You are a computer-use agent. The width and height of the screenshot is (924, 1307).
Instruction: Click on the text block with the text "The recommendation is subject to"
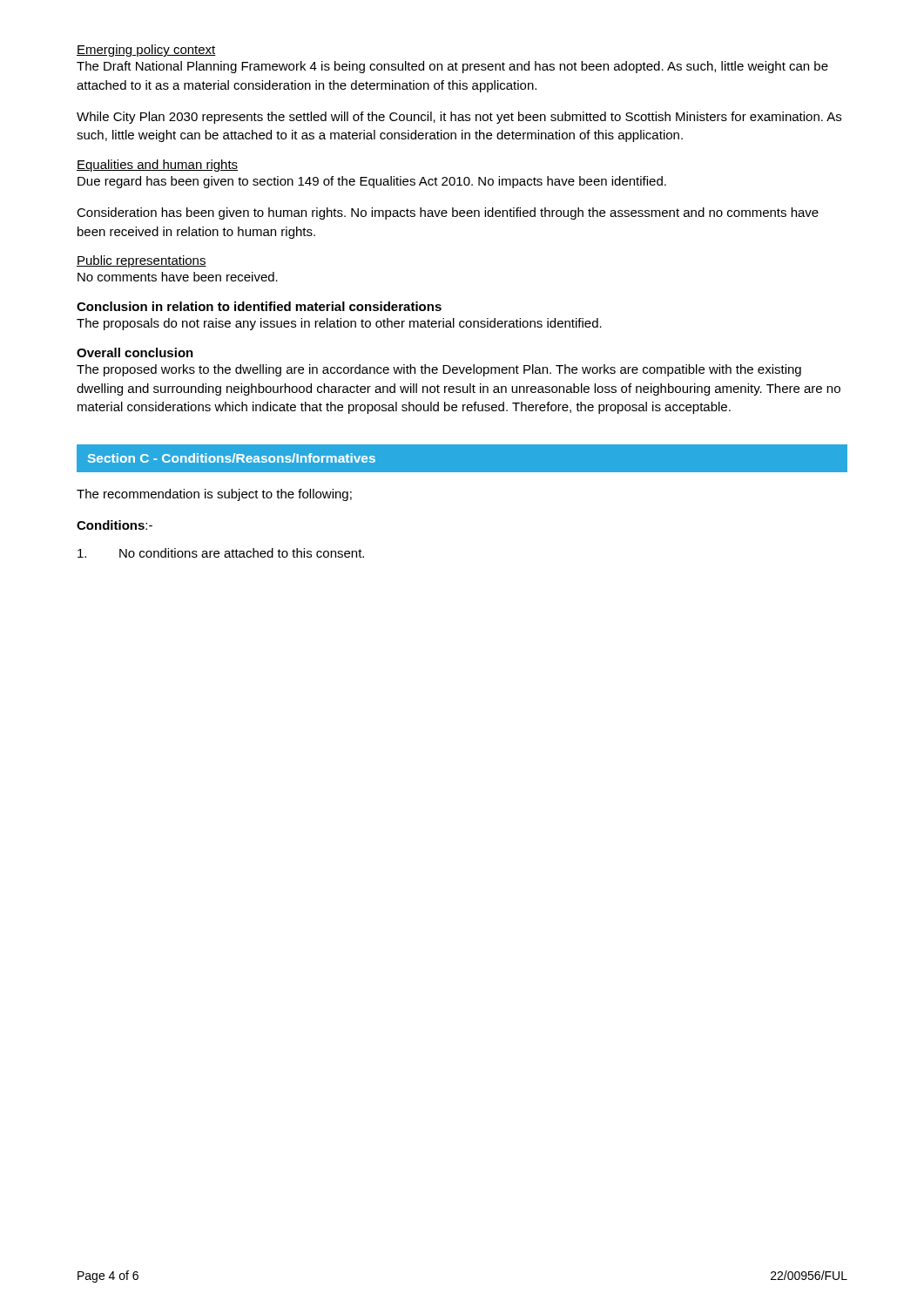215,494
